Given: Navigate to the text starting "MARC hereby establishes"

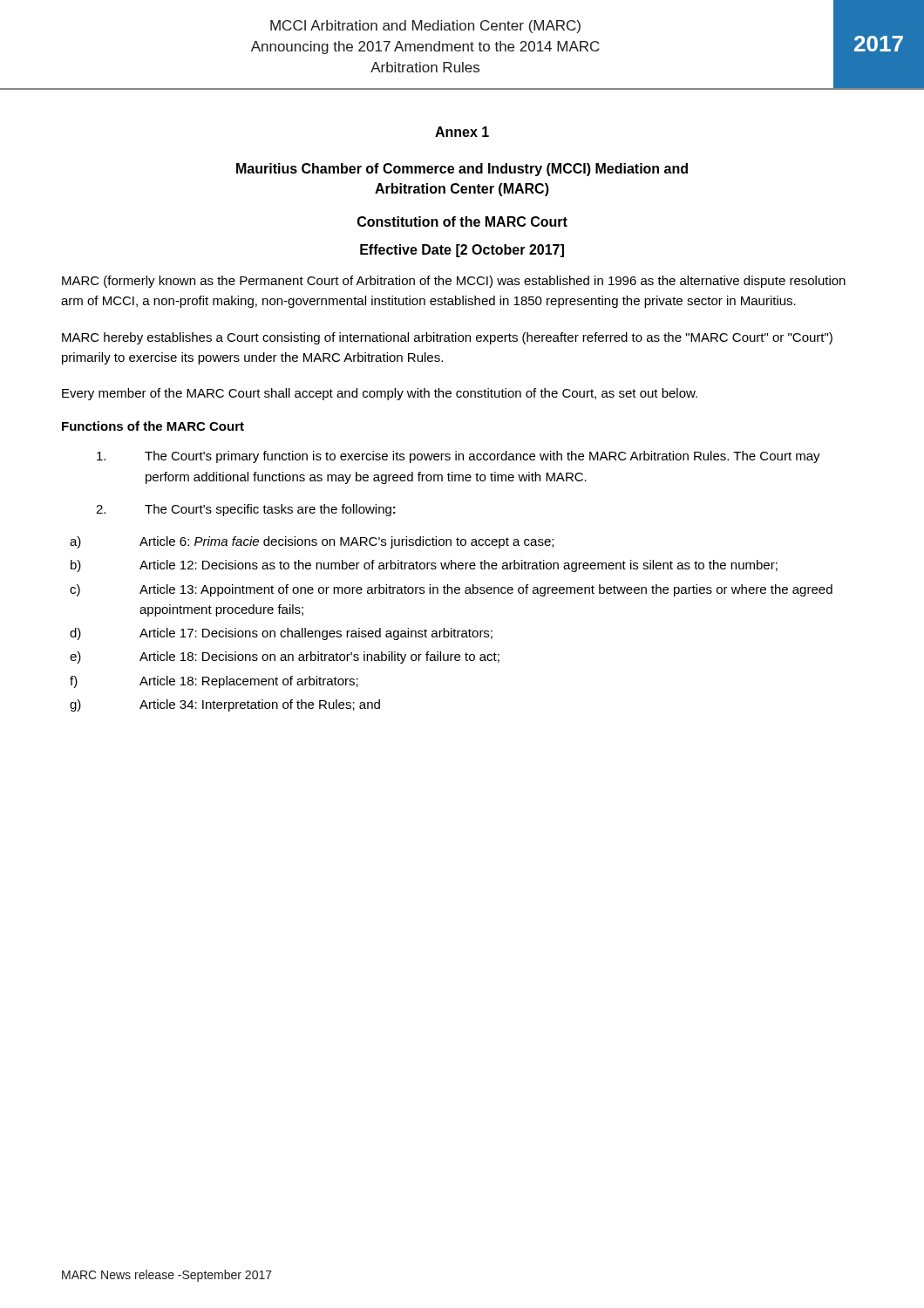Looking at the screenshot, I should [447, 347].
